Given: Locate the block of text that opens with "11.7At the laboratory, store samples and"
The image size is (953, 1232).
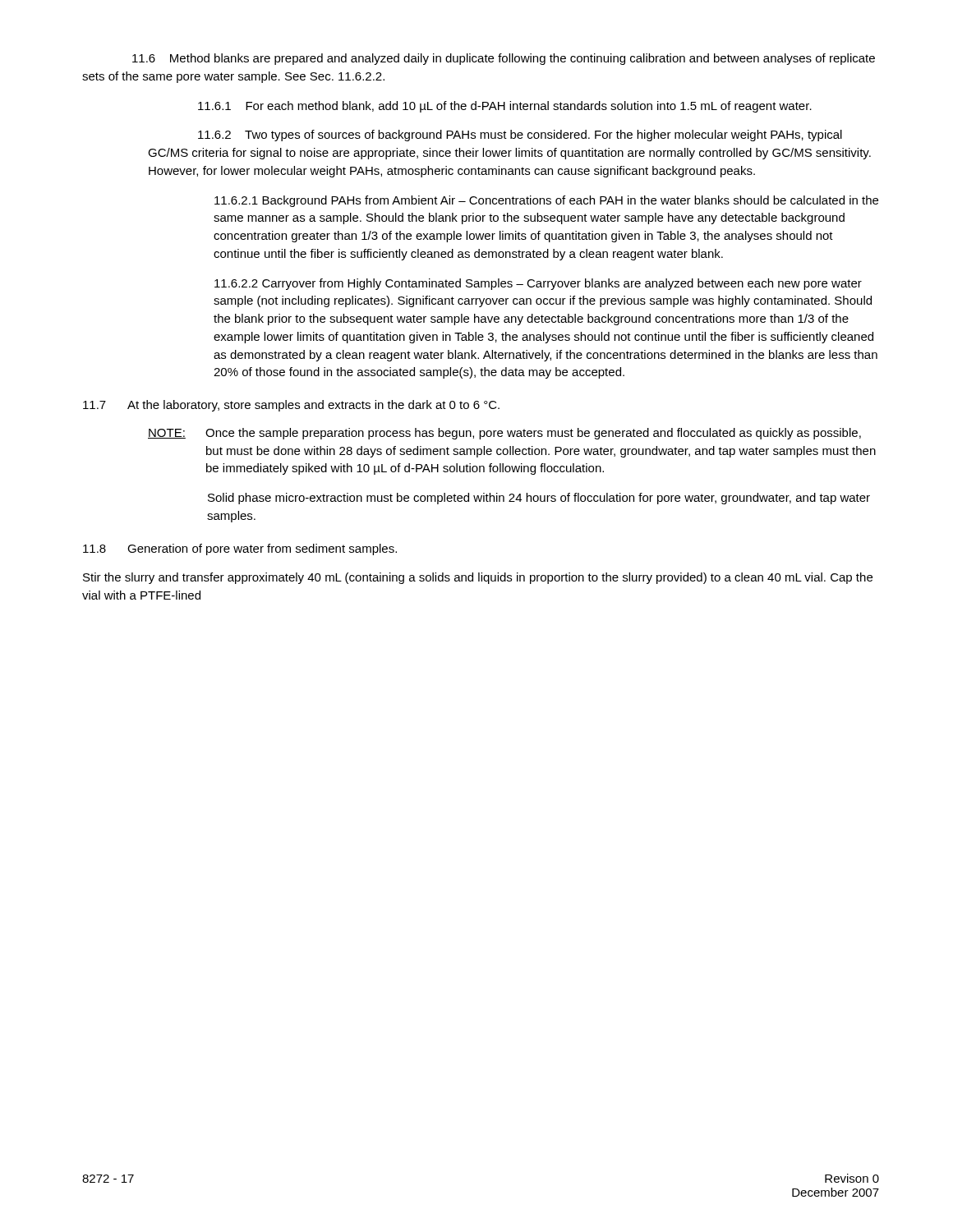Looking at the screenshot, I should 479,405.
